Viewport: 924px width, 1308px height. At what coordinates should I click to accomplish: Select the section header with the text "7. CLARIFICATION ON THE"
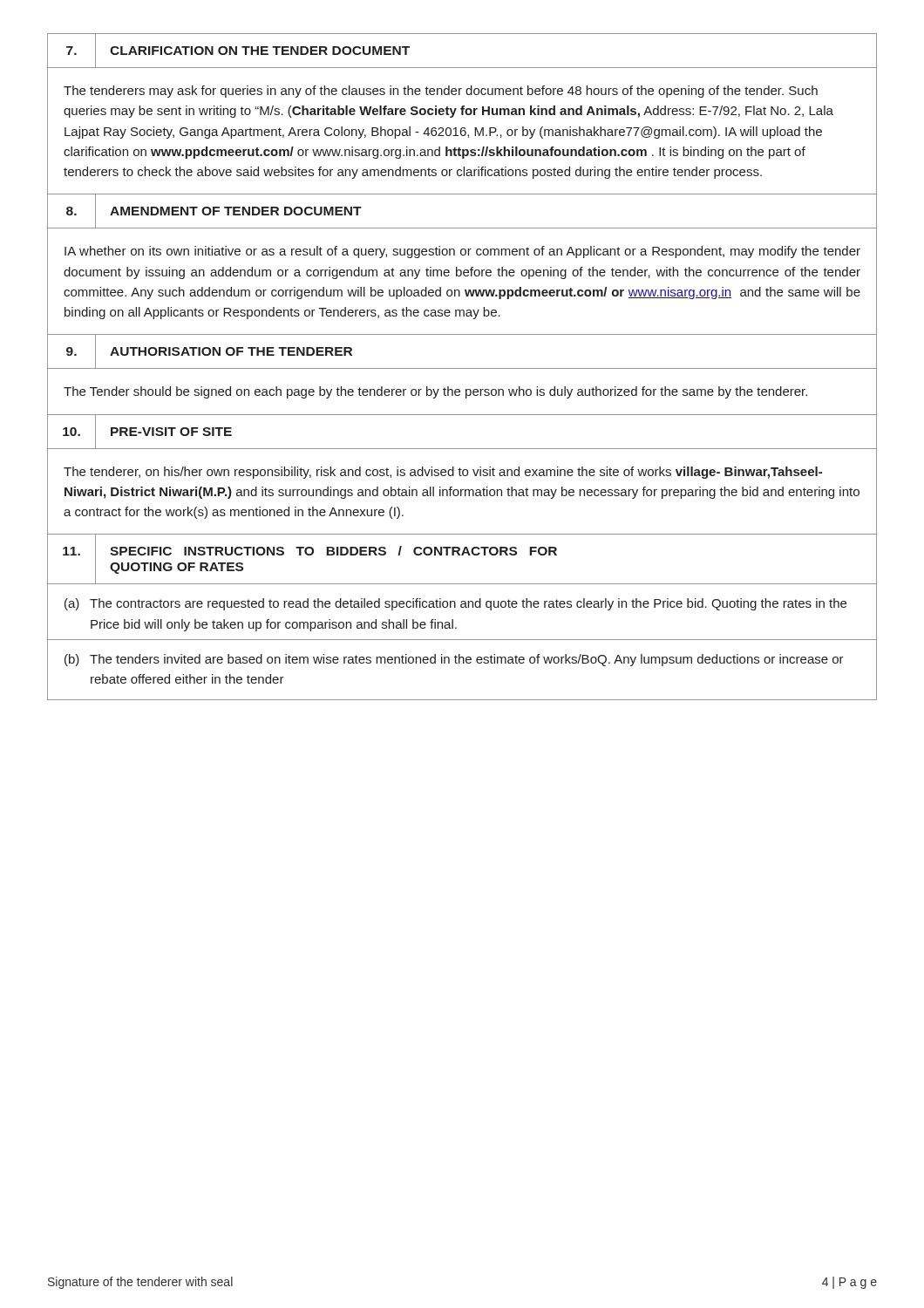coord(462,51)
